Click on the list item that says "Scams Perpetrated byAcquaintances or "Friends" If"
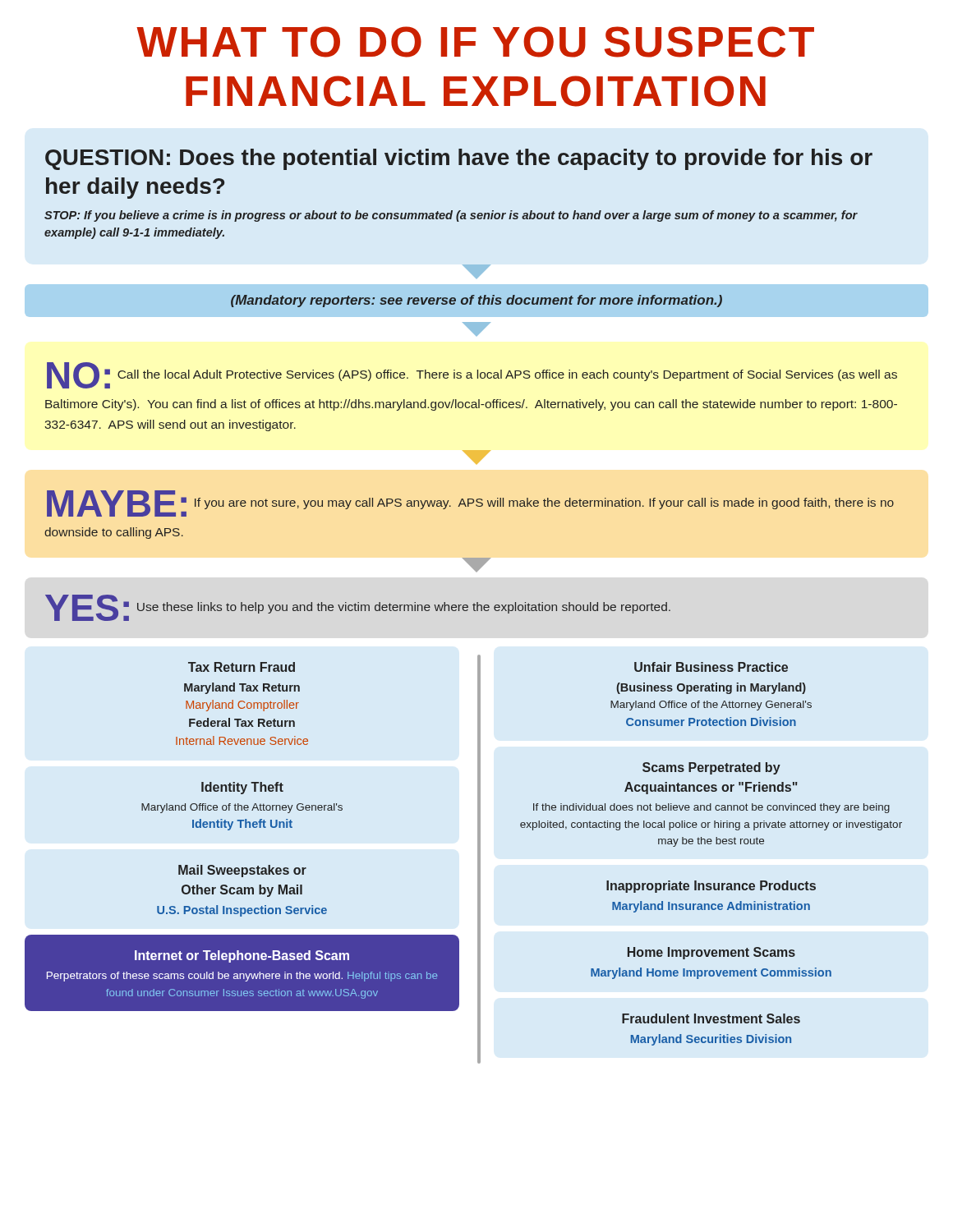953x1232 pixels. (711, 804)
